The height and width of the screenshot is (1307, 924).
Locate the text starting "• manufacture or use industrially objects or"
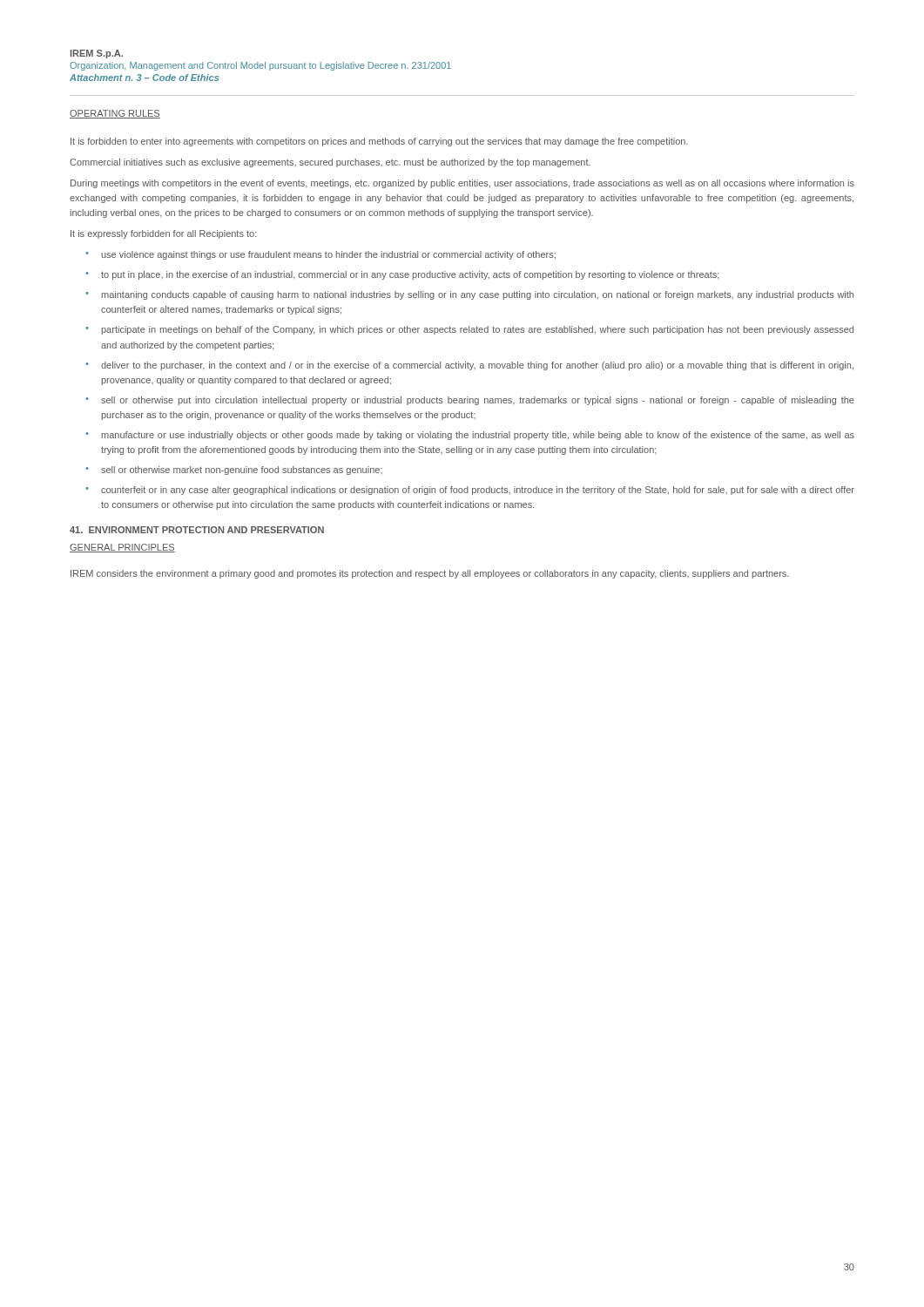point(470,442)
